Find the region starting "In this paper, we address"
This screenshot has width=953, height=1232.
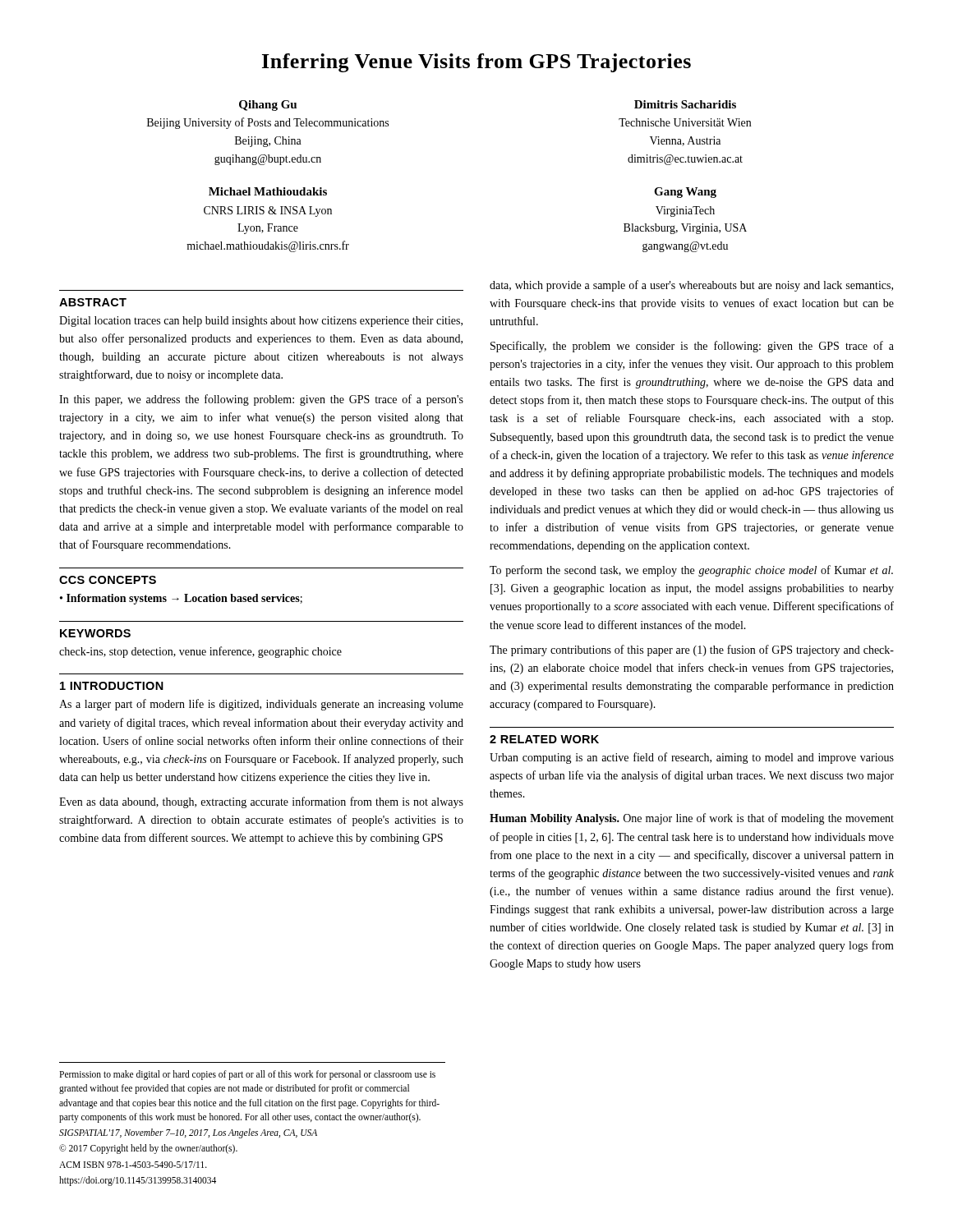point(261,472)
